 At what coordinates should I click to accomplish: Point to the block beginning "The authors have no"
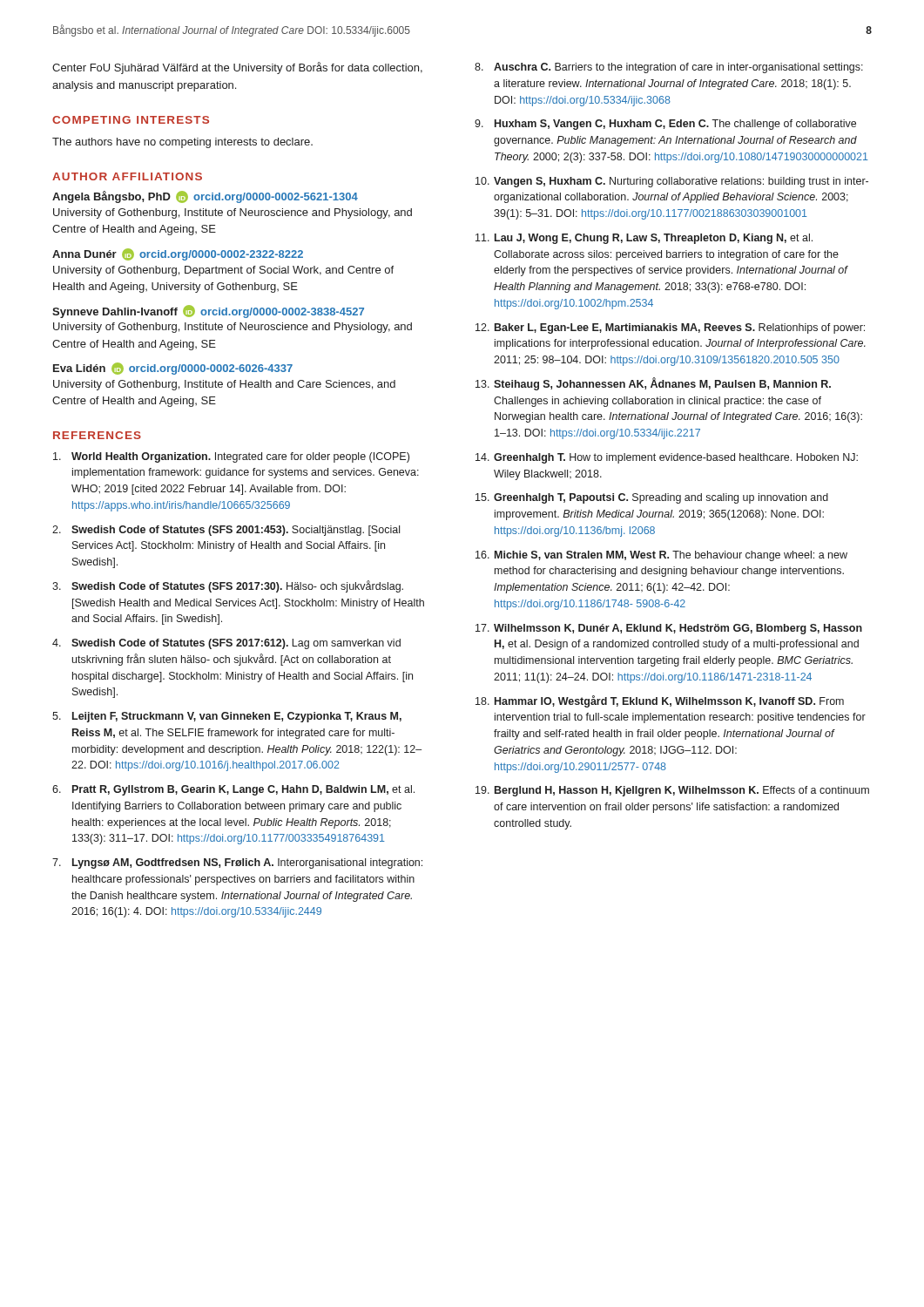[183, 142]
